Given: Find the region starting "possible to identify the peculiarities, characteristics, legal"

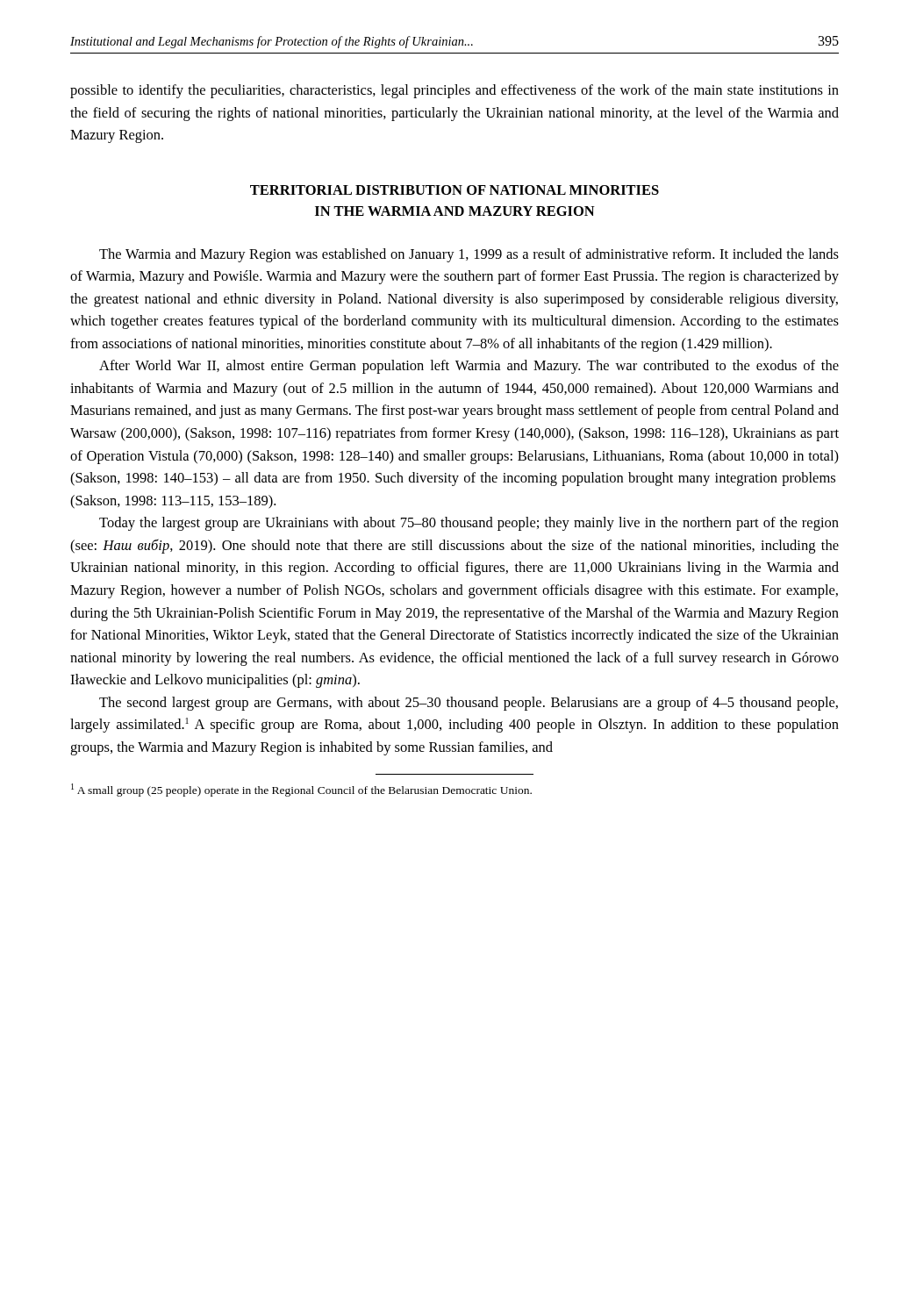Looking at the screenshot, I should click(x=454, y=113).
